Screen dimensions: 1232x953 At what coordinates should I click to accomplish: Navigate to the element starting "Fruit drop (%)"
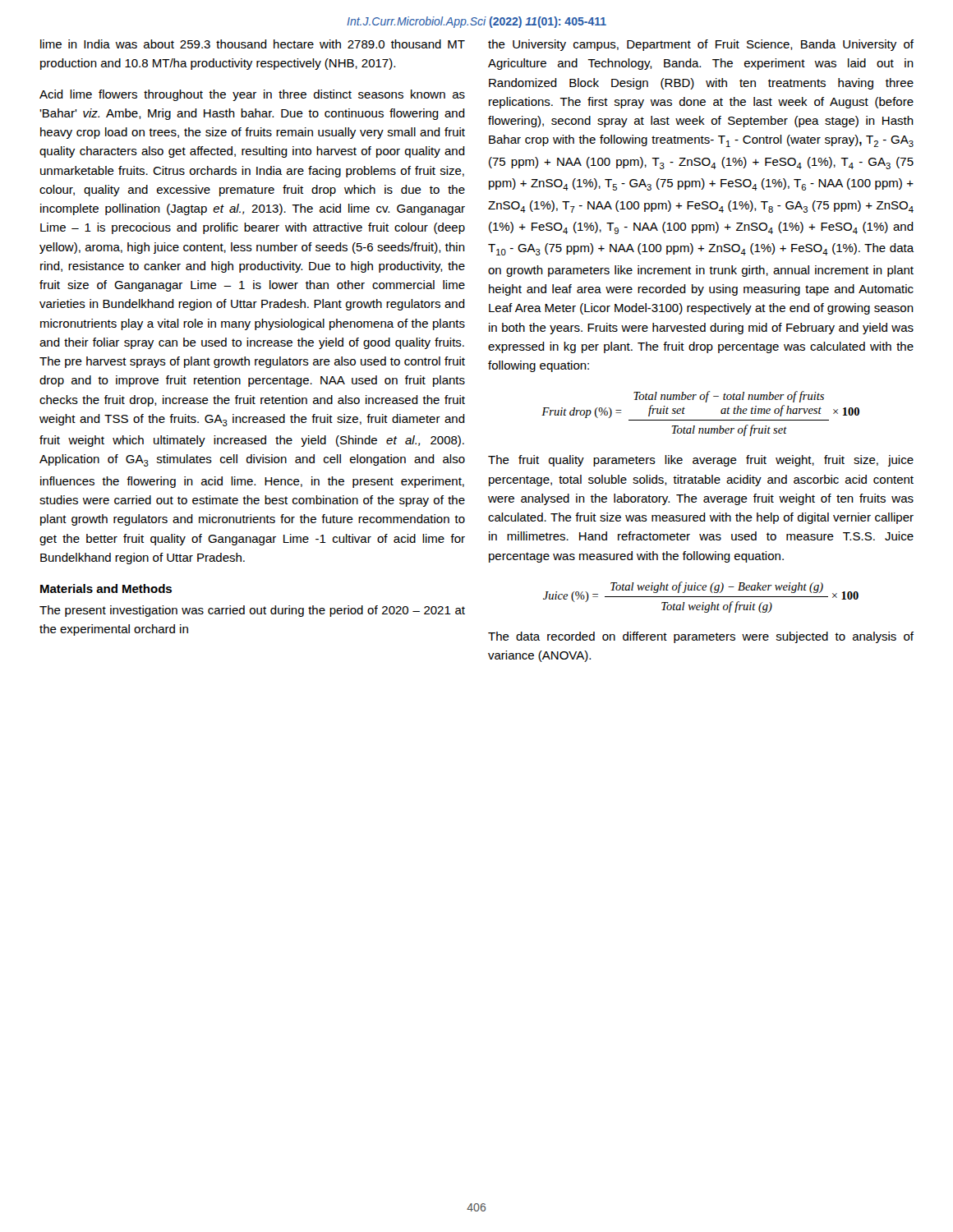(701, 413)
